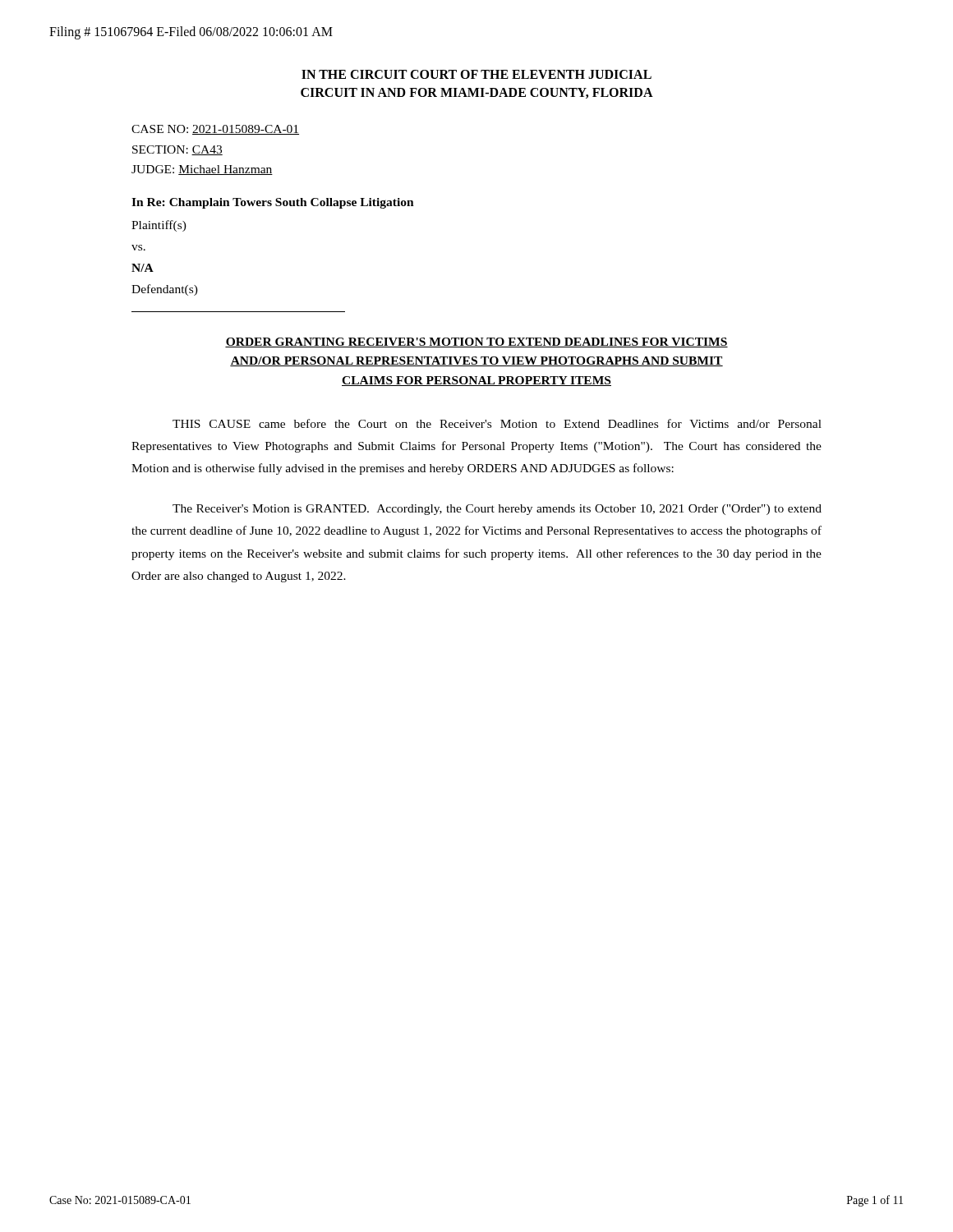
Task: Click on the text block starting "THIS CAUSE came before the Court on the"
Action: point(476,446)
